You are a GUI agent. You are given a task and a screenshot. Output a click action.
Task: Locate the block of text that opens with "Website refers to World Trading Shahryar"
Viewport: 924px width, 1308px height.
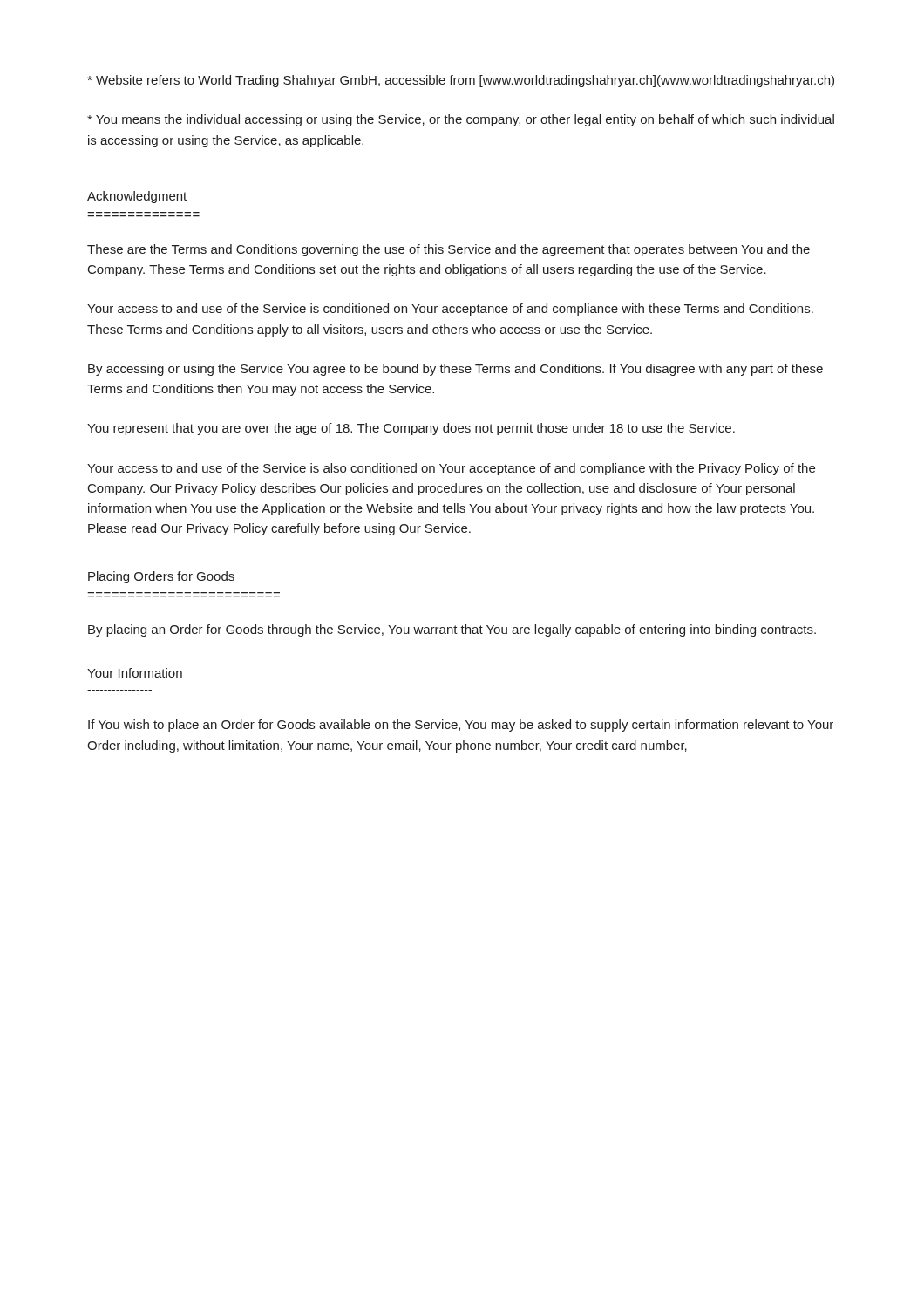click(x=461, y=80)
